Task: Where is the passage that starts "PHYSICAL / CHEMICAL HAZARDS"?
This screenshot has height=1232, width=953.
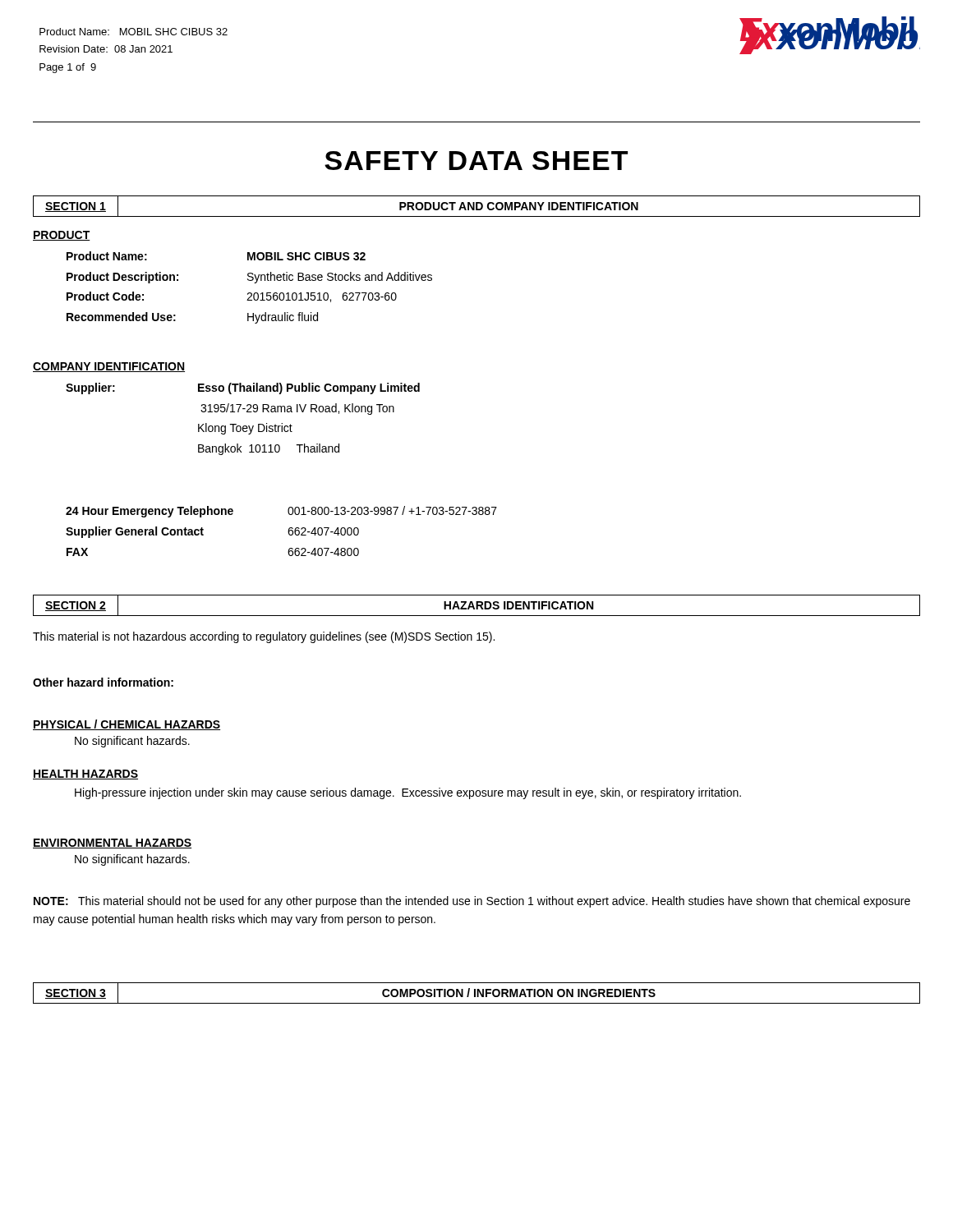Action: click(127, 725)
